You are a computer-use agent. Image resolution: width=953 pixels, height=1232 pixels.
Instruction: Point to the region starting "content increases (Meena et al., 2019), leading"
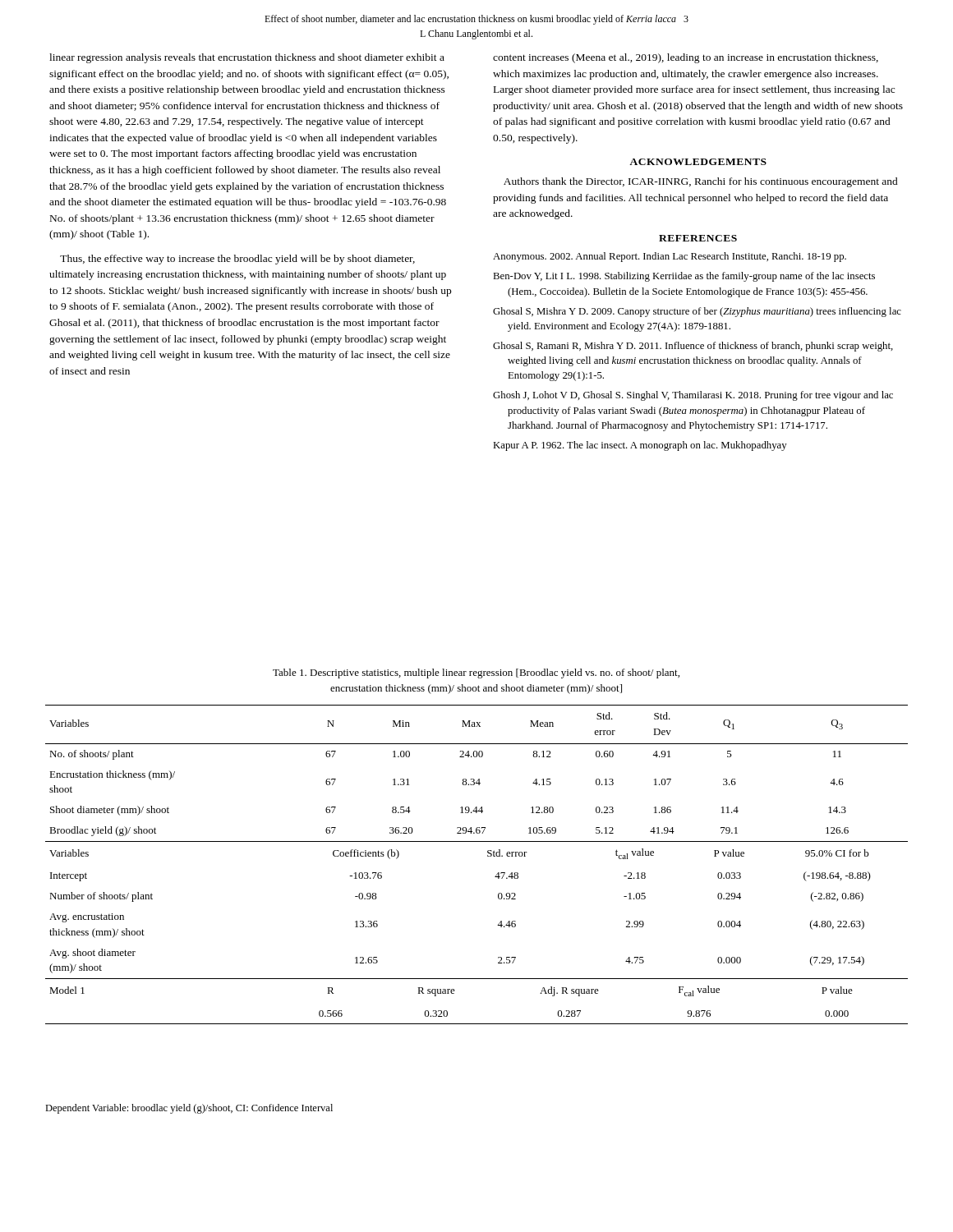(x=698, y=97)
